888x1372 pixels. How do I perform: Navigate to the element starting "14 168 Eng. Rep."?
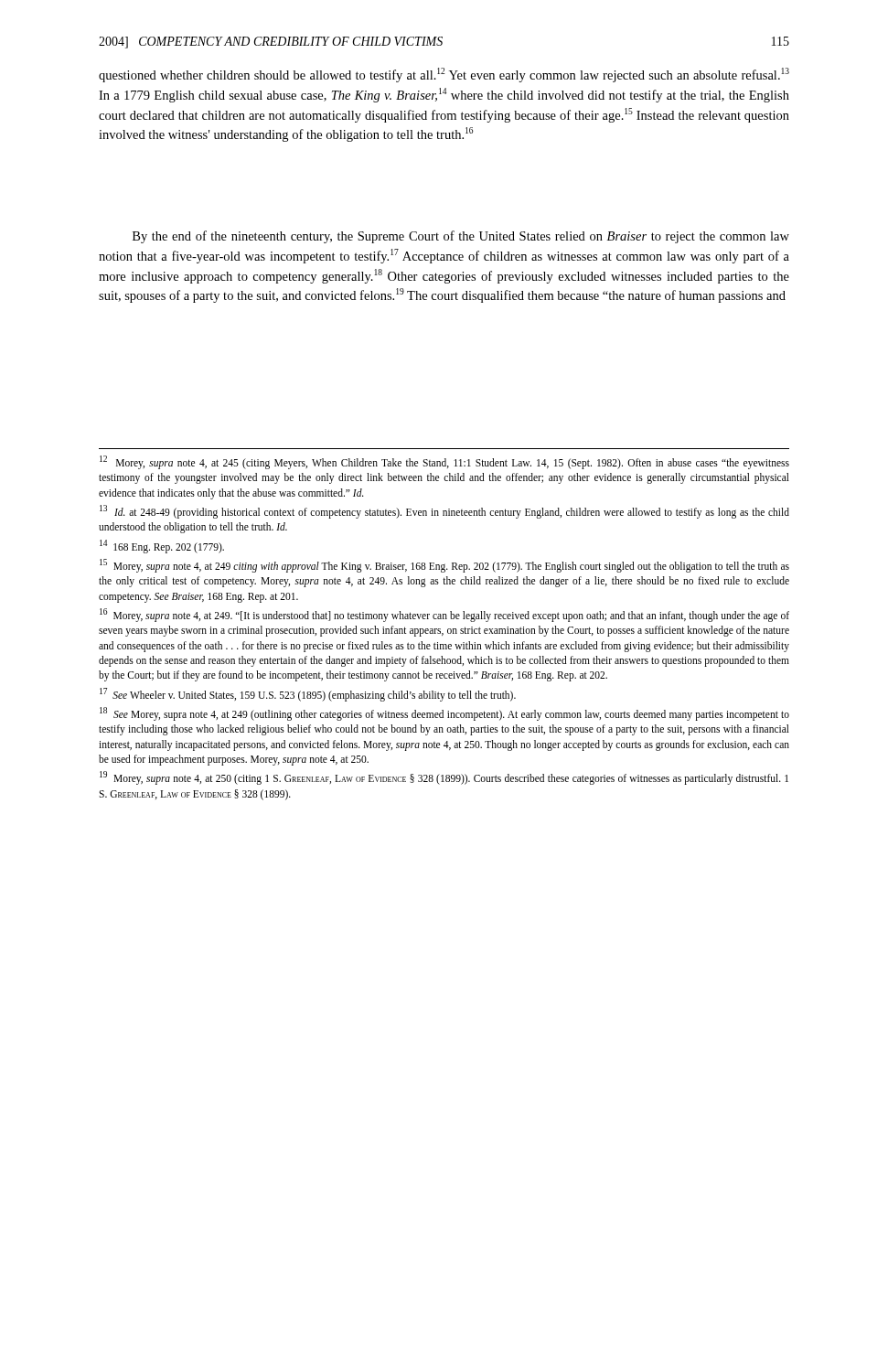[x=162, y=546]
